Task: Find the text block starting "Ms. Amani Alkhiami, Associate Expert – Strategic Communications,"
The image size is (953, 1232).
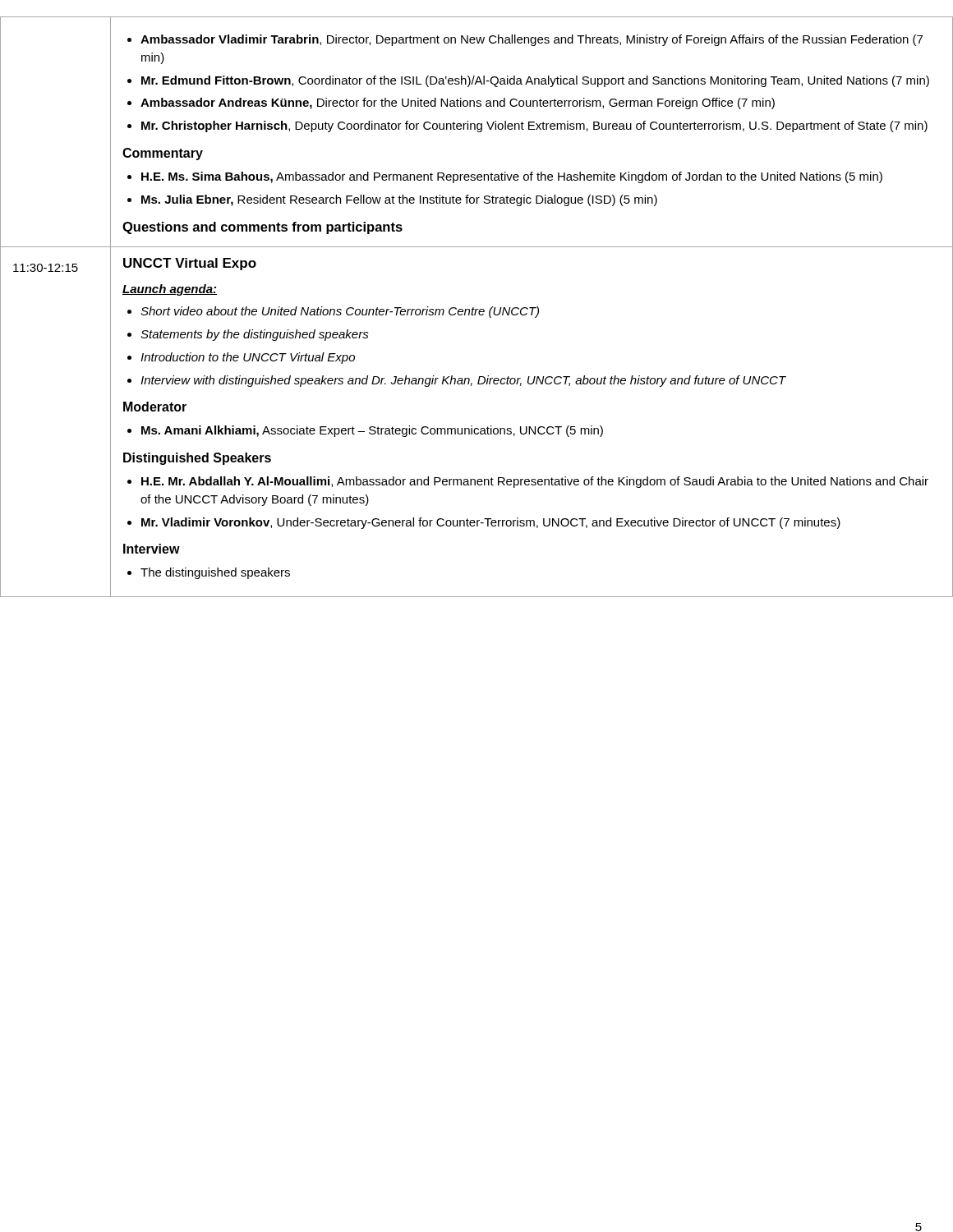Action: (x=372, y=430)
